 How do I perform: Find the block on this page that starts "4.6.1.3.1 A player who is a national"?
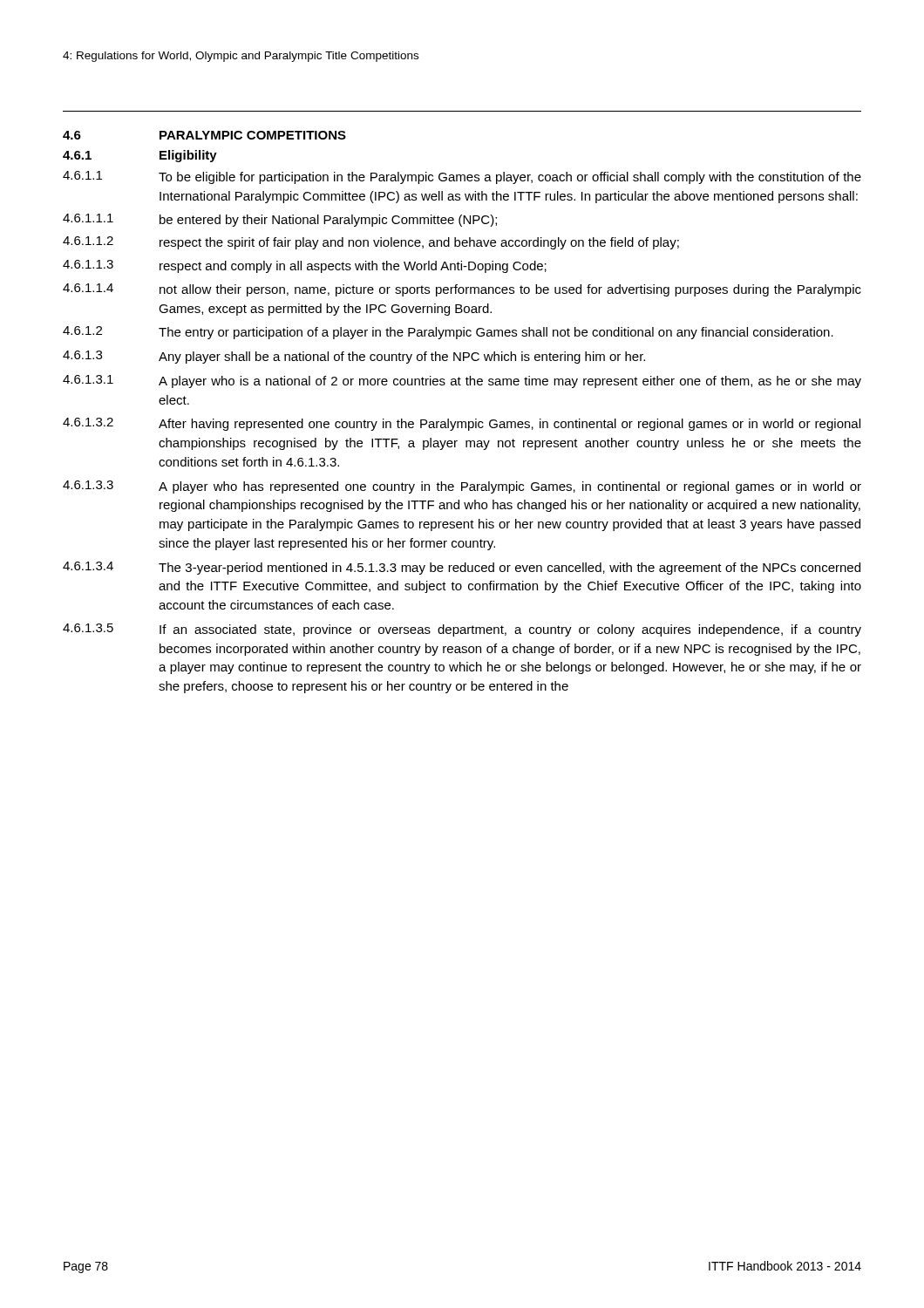tap(462, 390)
